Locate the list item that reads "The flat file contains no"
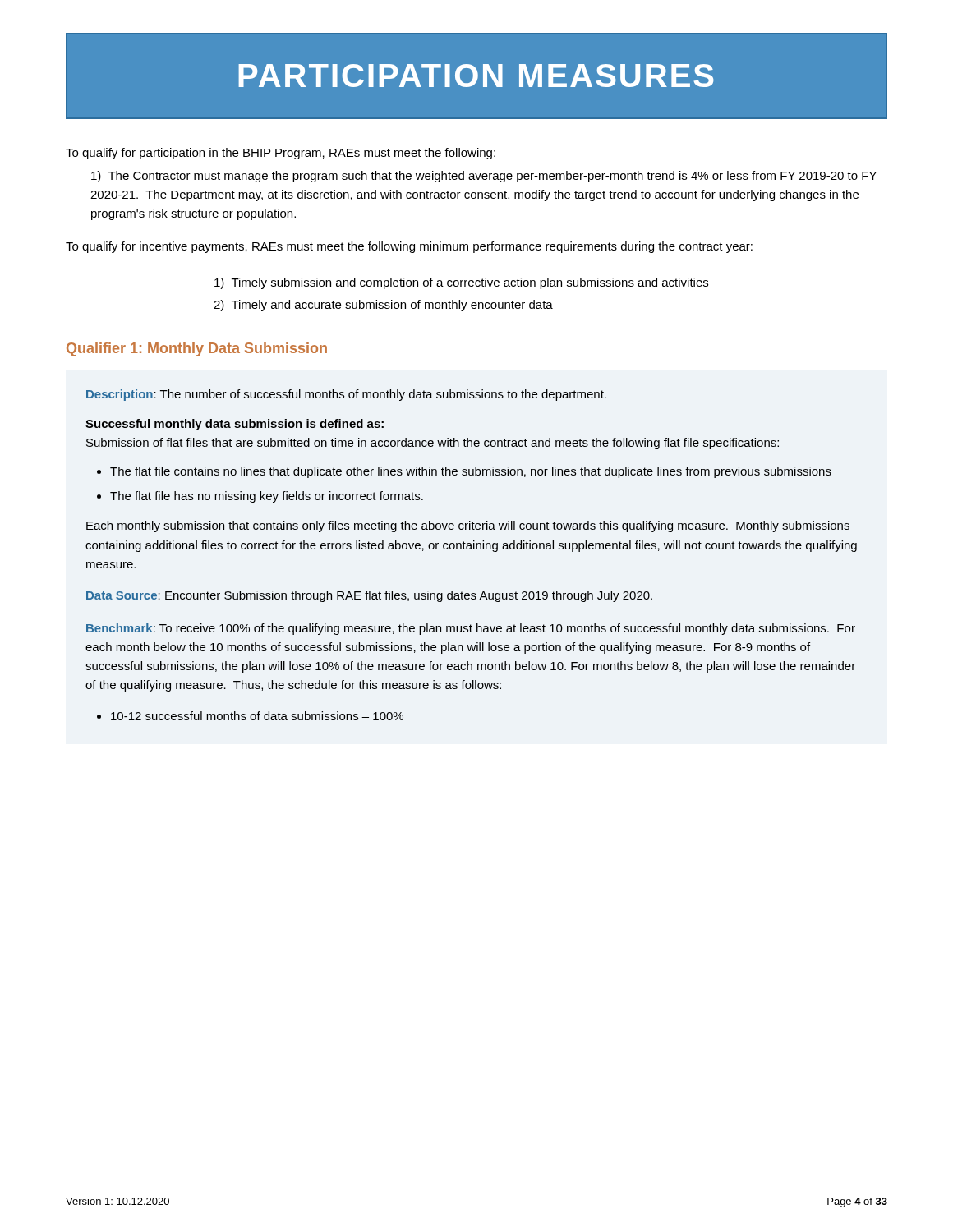This screenshot has height=1232, width=953. tap(471, 471)
